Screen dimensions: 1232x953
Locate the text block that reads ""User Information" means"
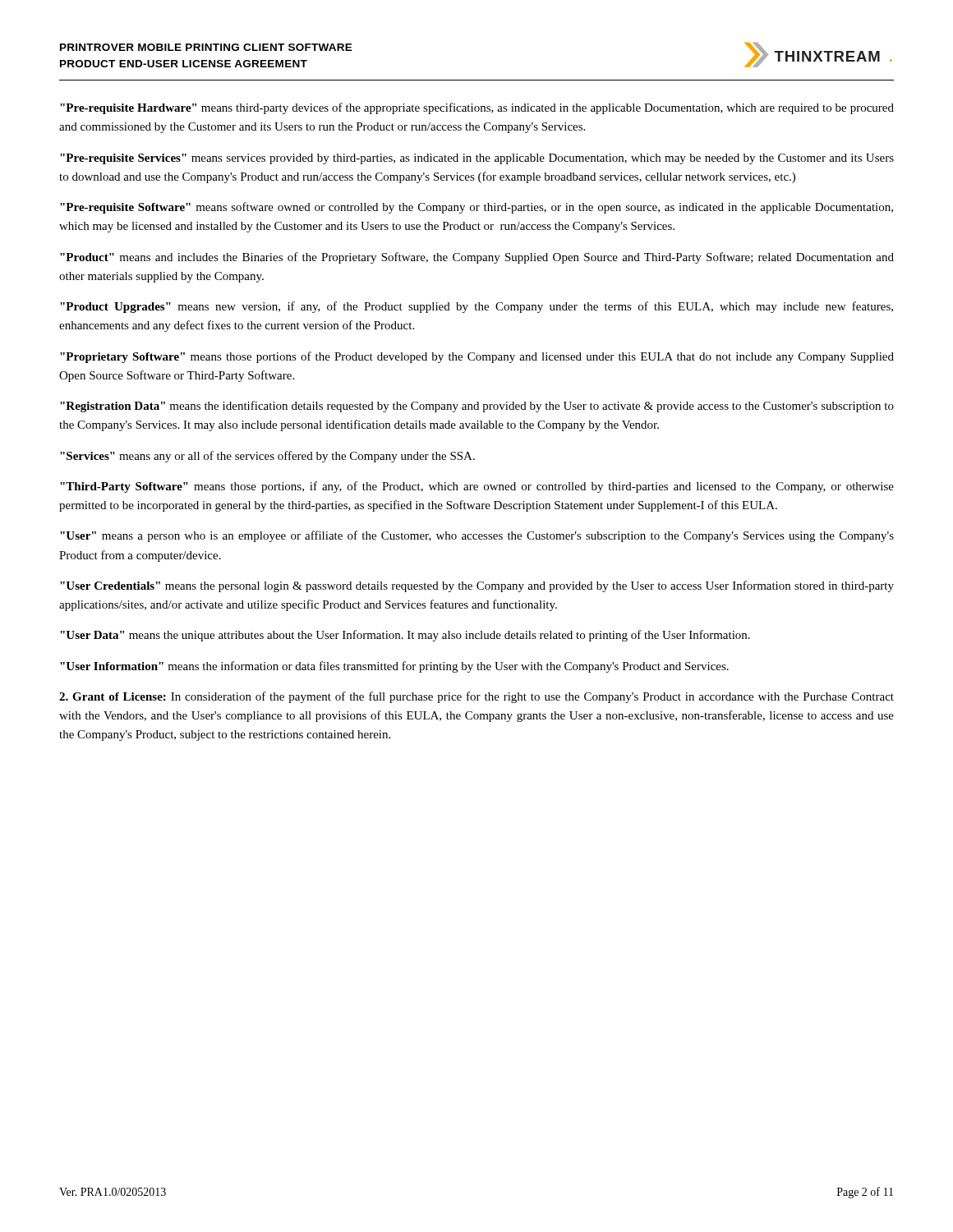click(x=394, y=666)
